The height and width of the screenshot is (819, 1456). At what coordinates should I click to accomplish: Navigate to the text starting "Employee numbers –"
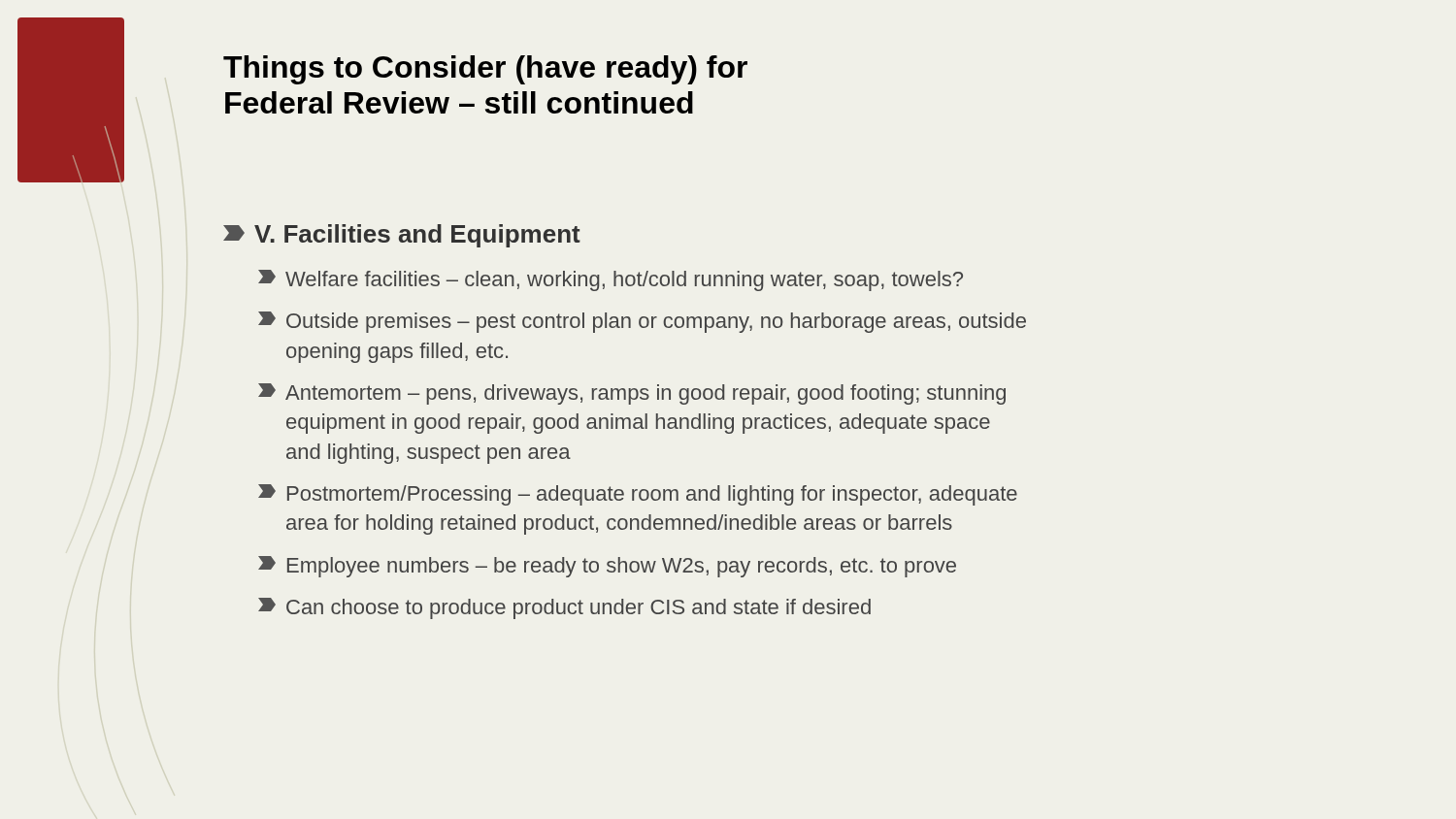833,566
